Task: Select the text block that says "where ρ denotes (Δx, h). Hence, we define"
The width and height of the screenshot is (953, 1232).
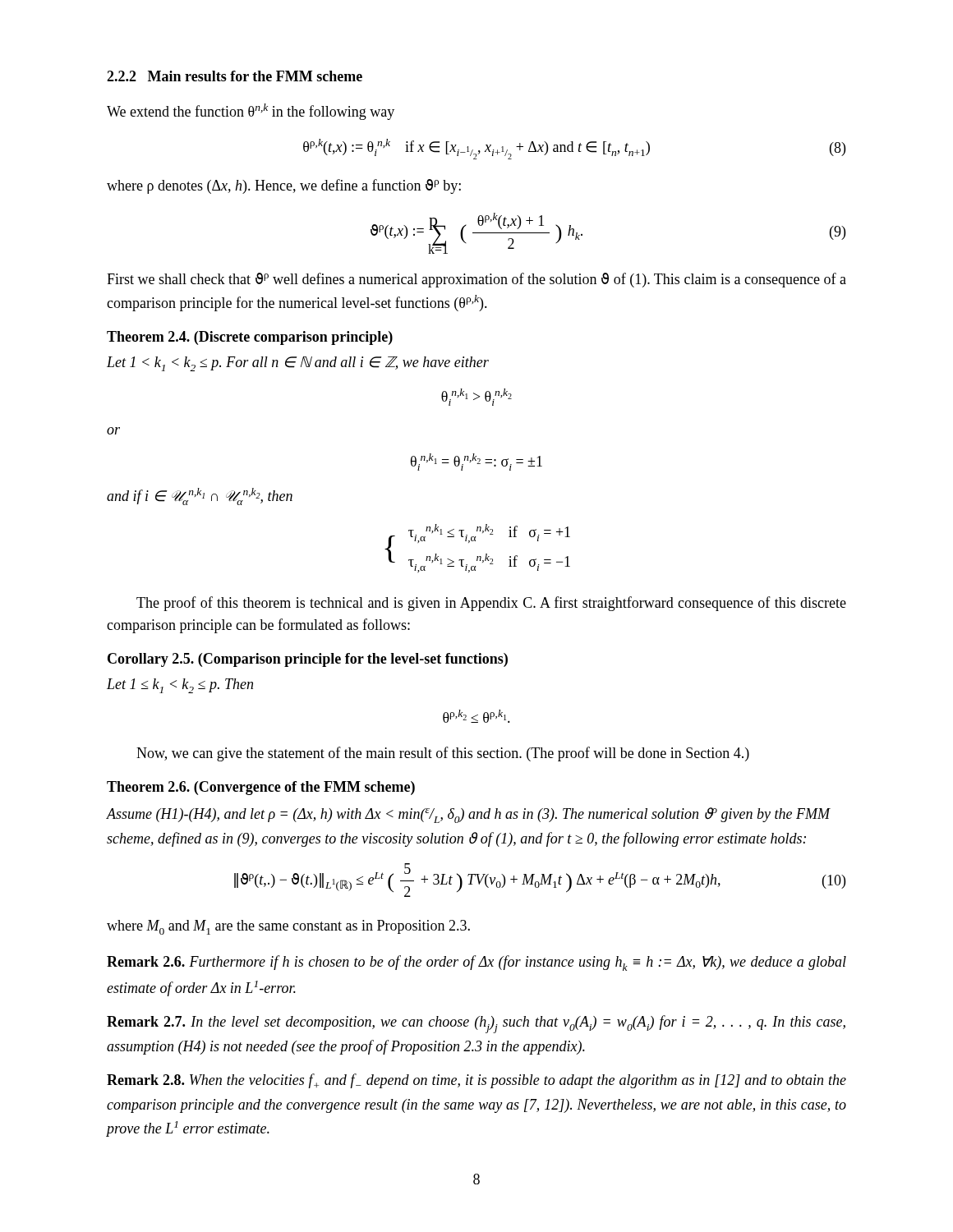Action: pyautogui.click(x=284, y=185)
